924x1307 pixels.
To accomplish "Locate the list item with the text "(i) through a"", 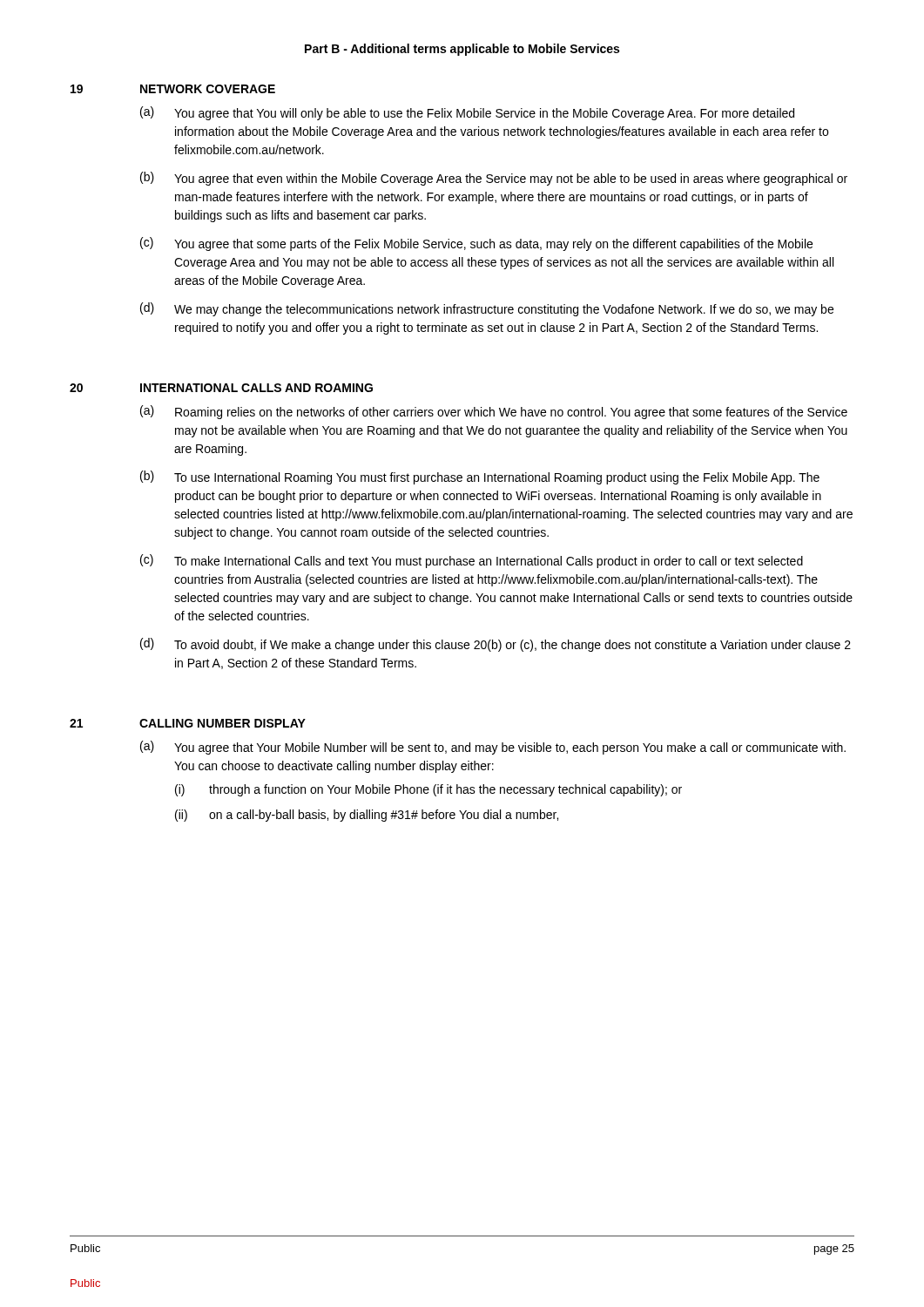I will 514,790.
